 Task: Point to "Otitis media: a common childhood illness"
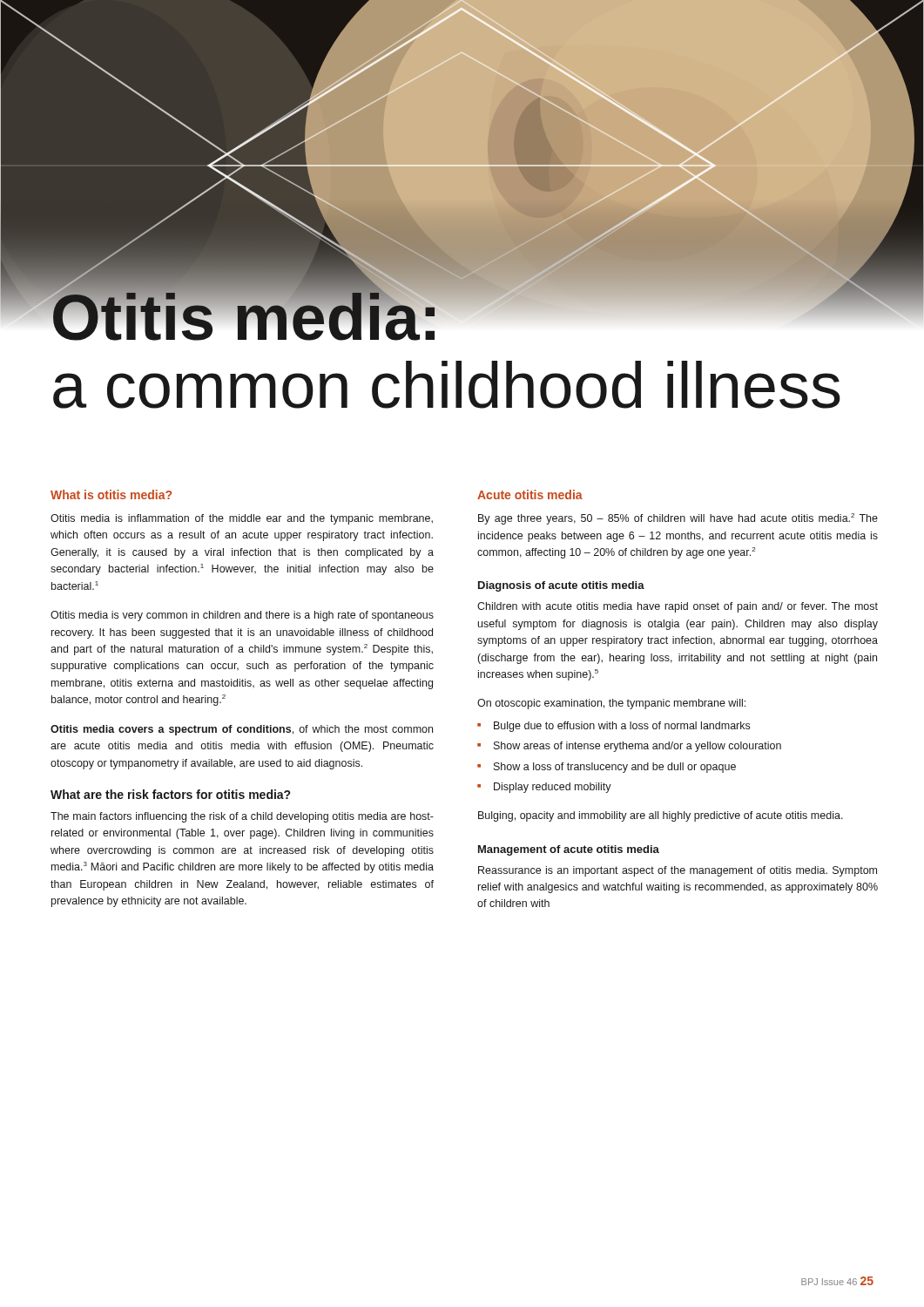click(x=469, y=352)
